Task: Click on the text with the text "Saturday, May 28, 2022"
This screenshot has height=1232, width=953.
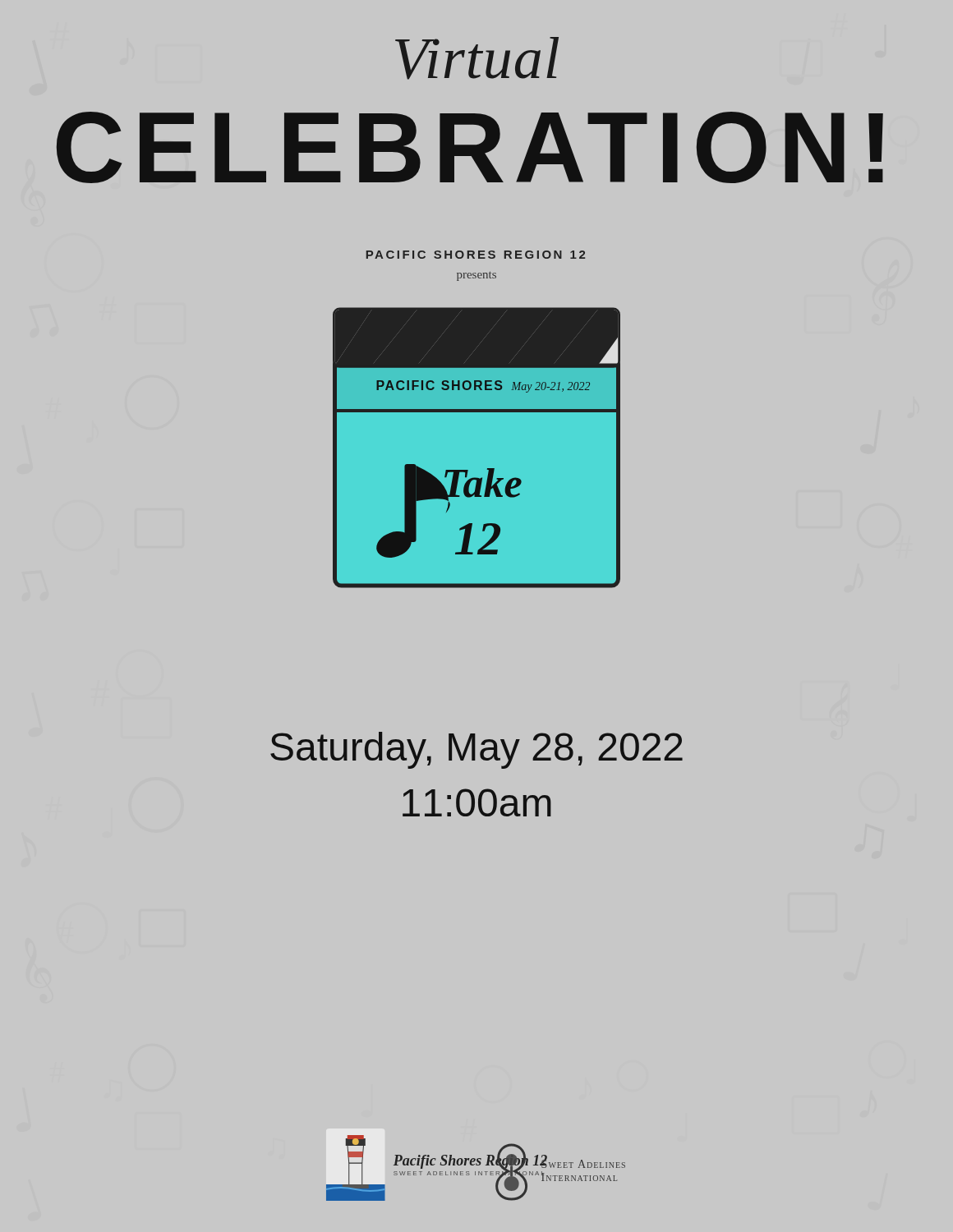Action: point(476,747)
